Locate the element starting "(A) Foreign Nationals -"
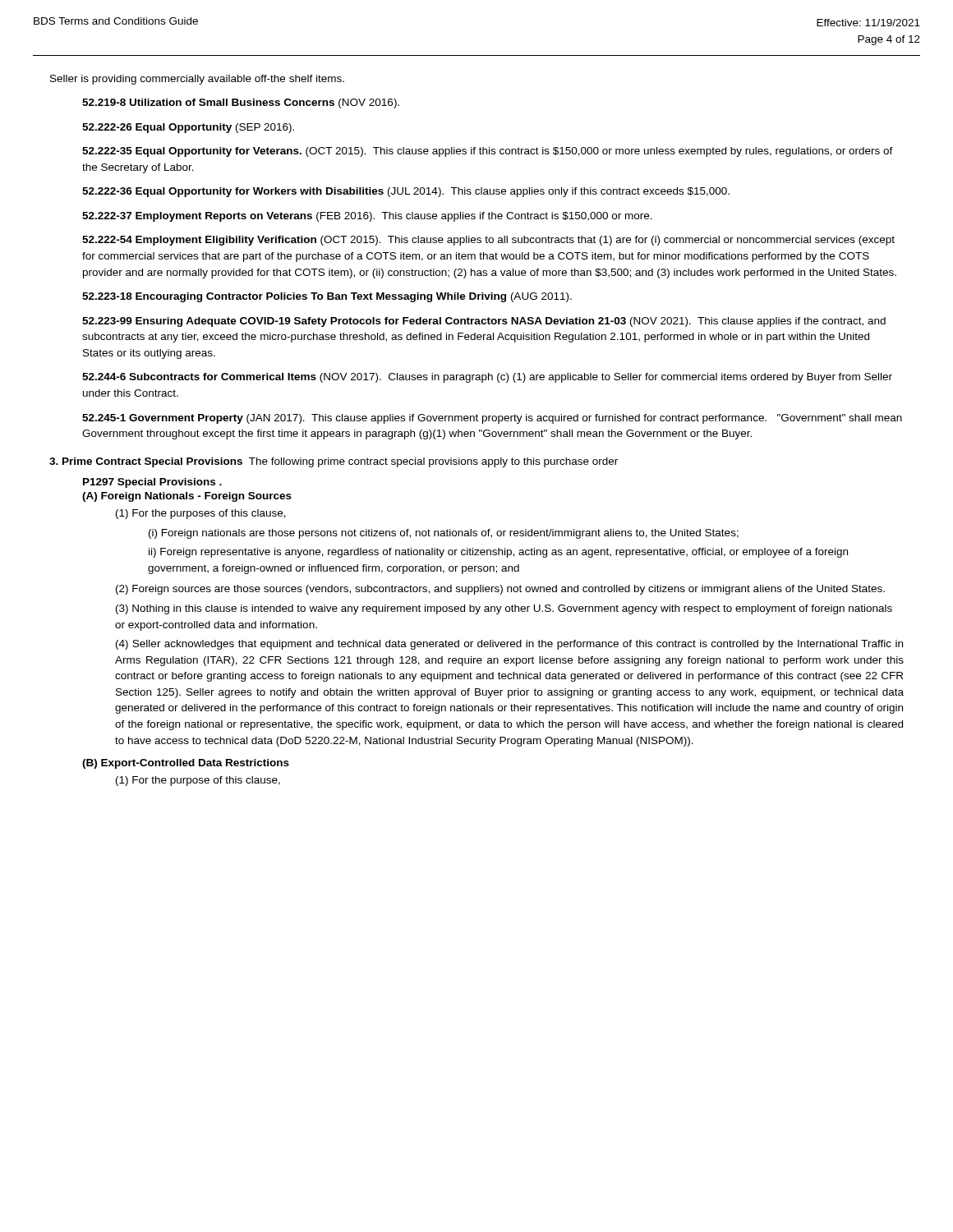 click(187, 496)
